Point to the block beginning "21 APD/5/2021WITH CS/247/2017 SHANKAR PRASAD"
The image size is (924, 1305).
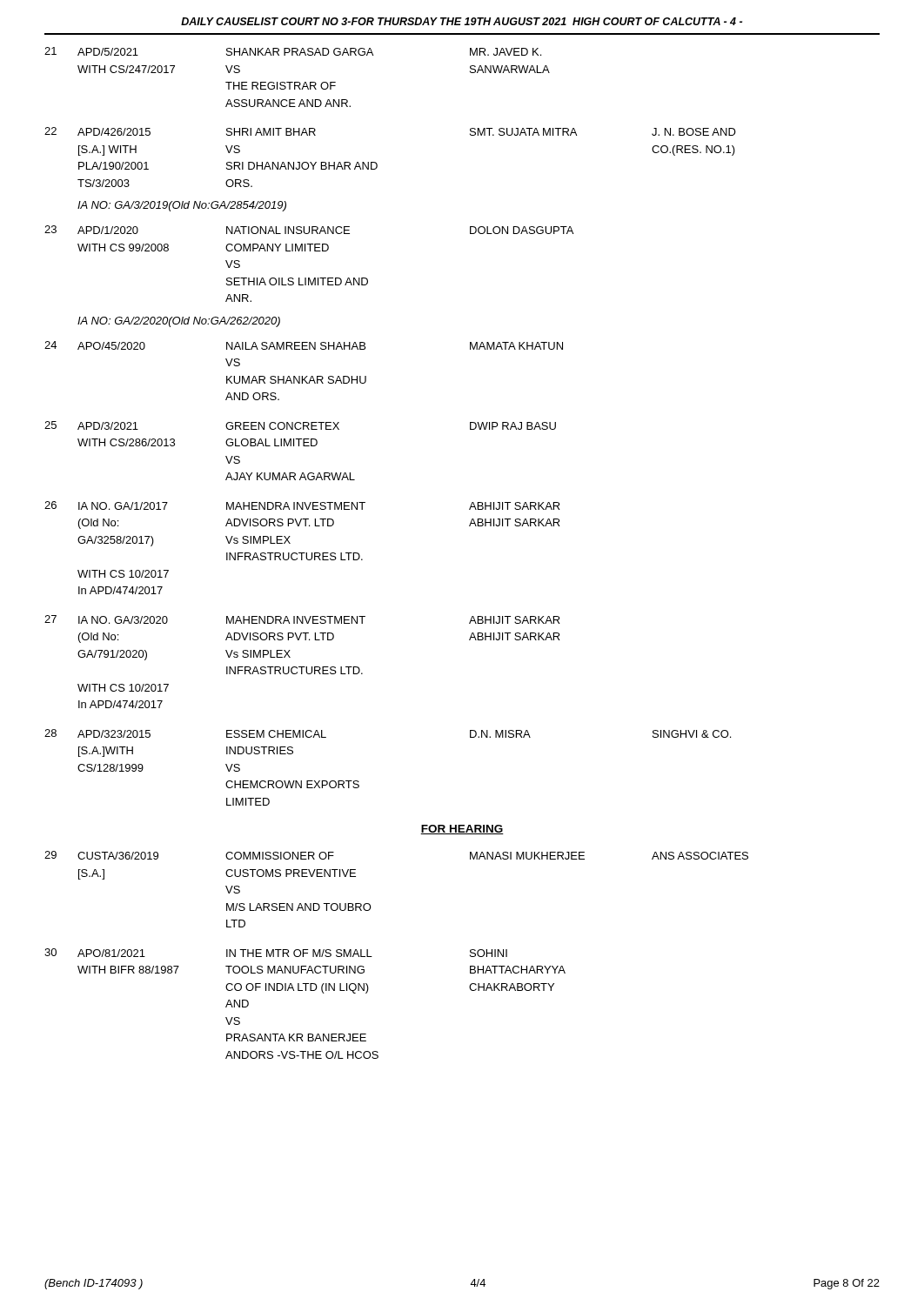293,51
